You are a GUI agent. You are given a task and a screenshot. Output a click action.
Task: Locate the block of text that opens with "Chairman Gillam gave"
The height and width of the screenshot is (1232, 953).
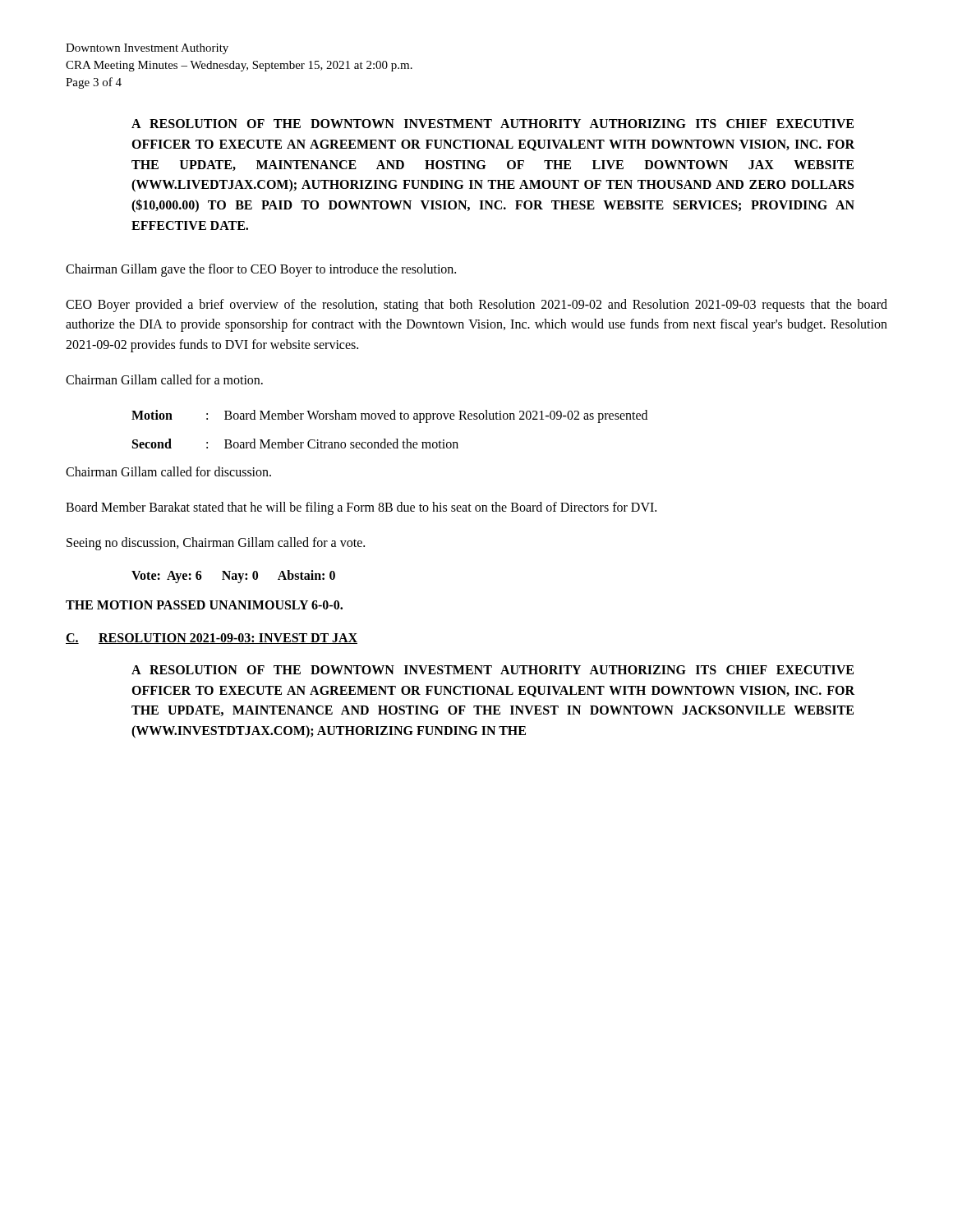pos(261,269)
